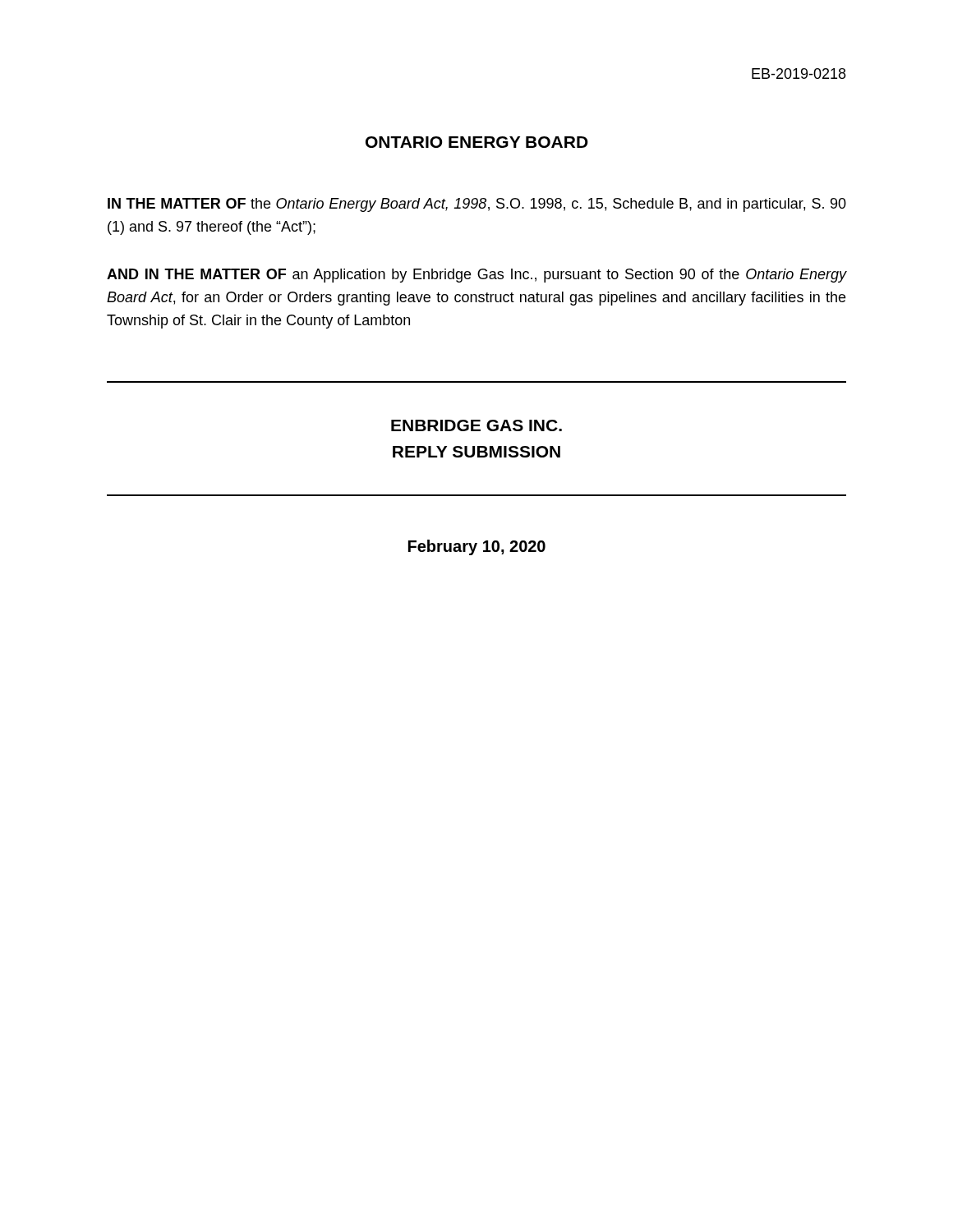Click where it says "February 10, 2020"
This screenshot has width=953, height=1232.
pyautogui.click(x=476, y=547)
